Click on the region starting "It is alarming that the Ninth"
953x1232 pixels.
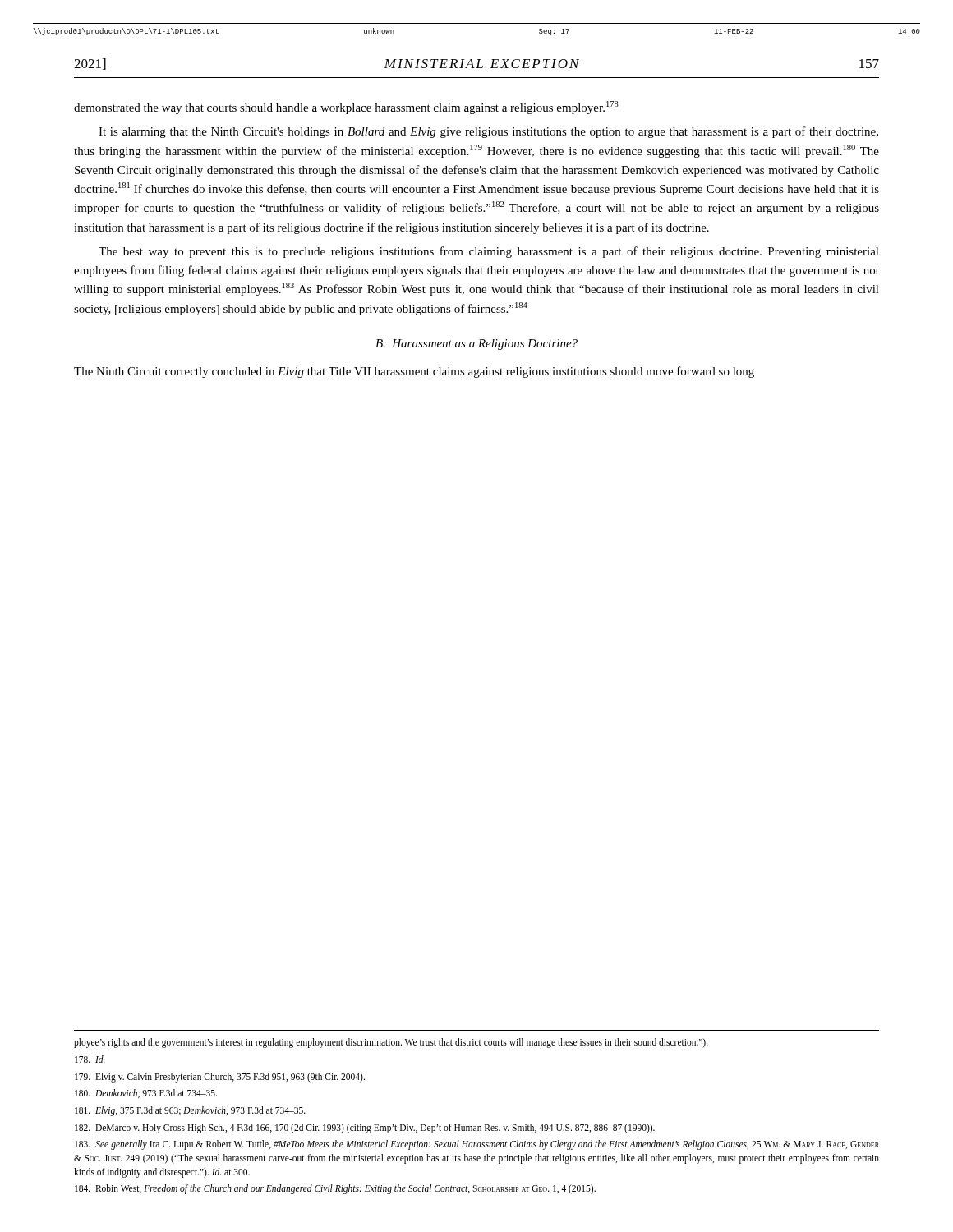point(476,180)
